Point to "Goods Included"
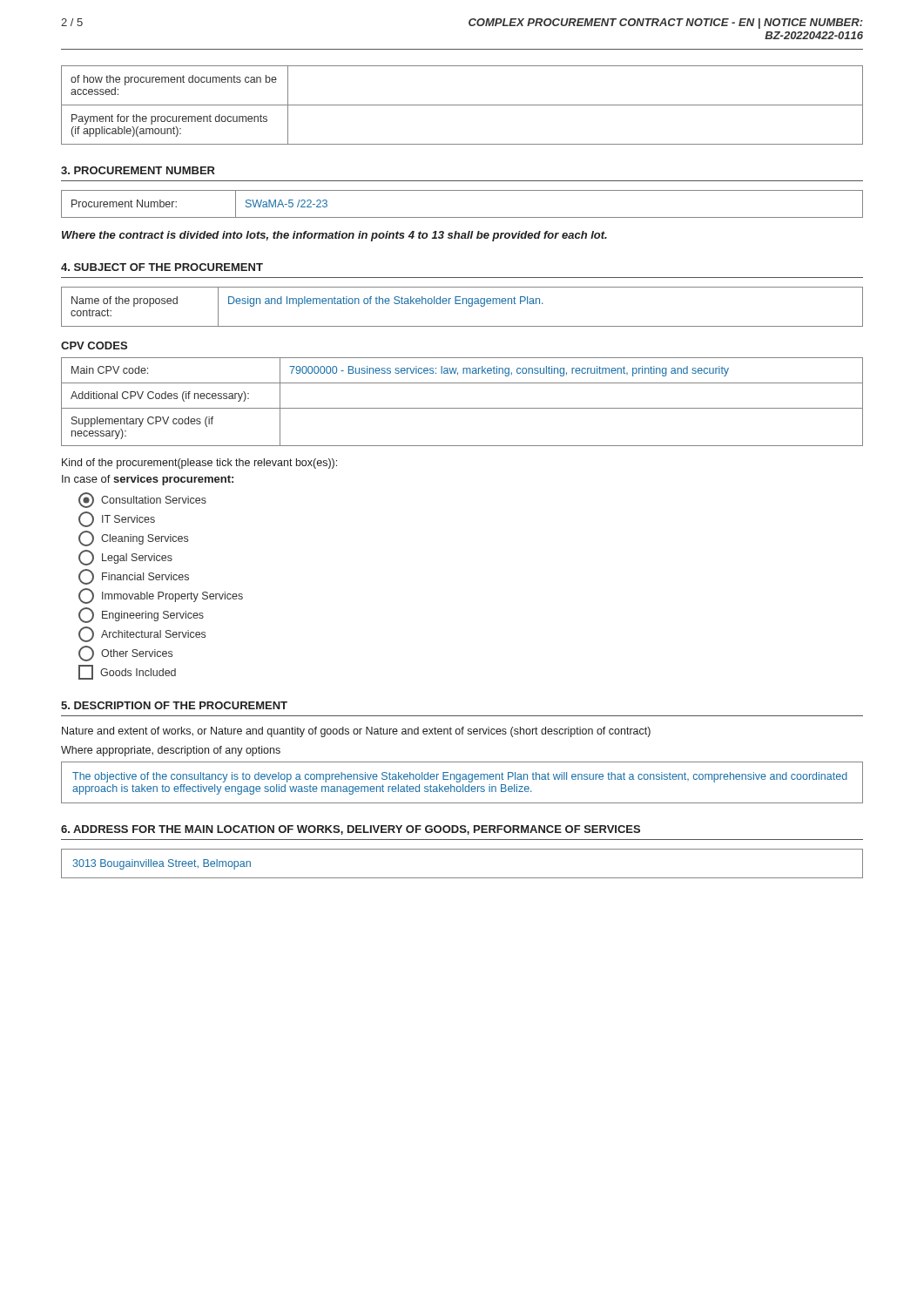 (127, 672)
